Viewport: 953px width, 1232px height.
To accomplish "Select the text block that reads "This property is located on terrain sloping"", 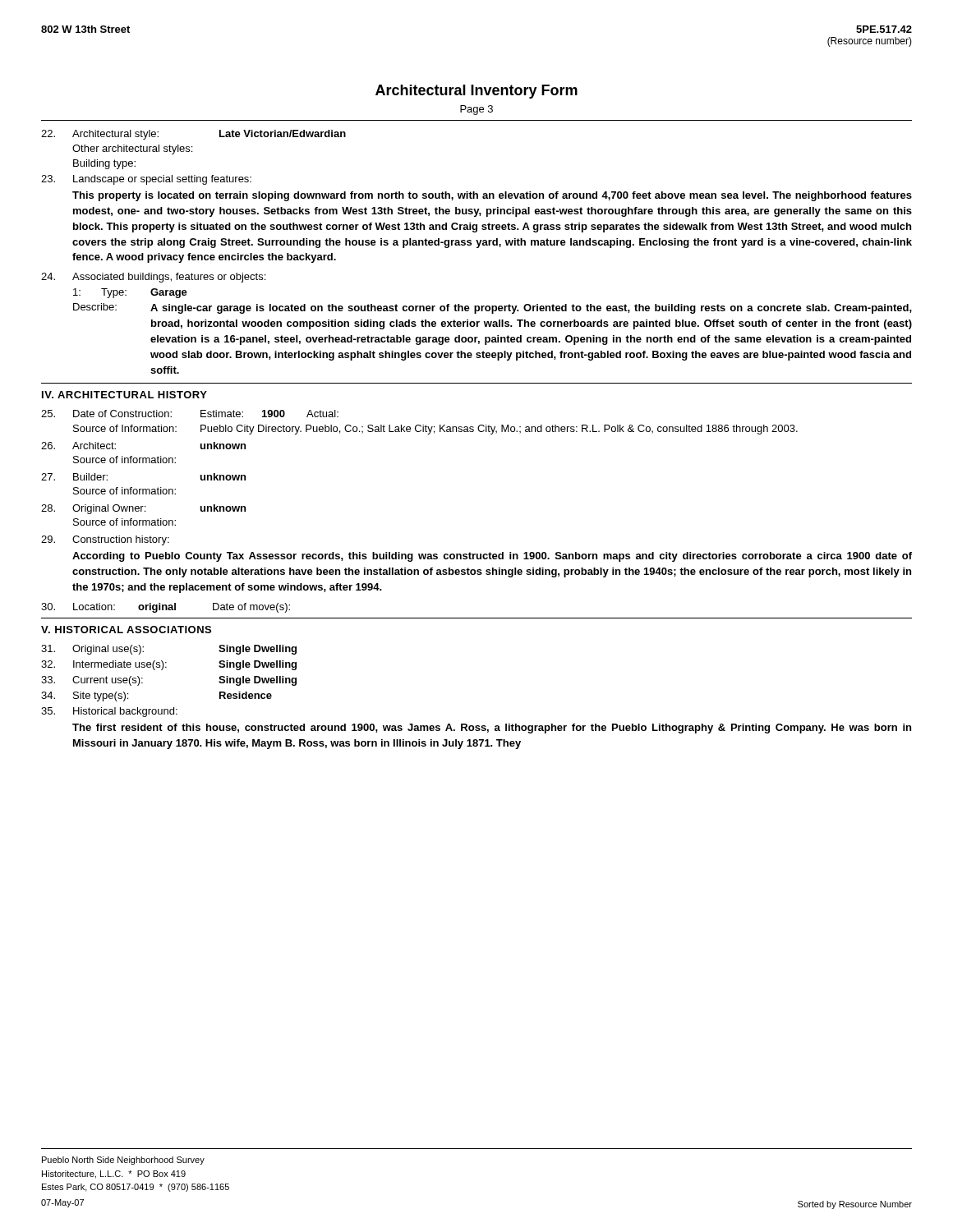I will click(x=492, y=226).
